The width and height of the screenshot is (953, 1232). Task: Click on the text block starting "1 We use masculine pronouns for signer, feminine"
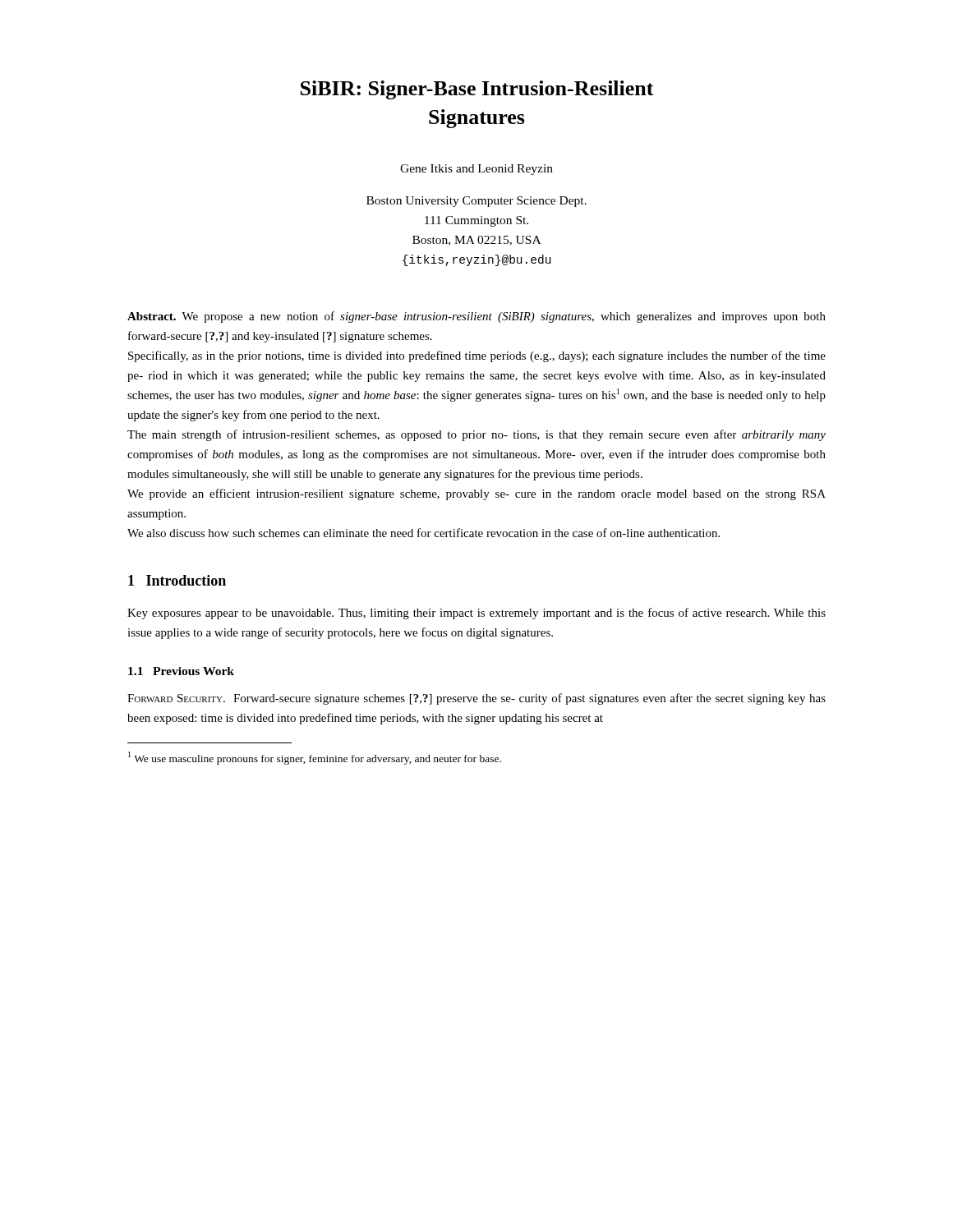[315, 757]
